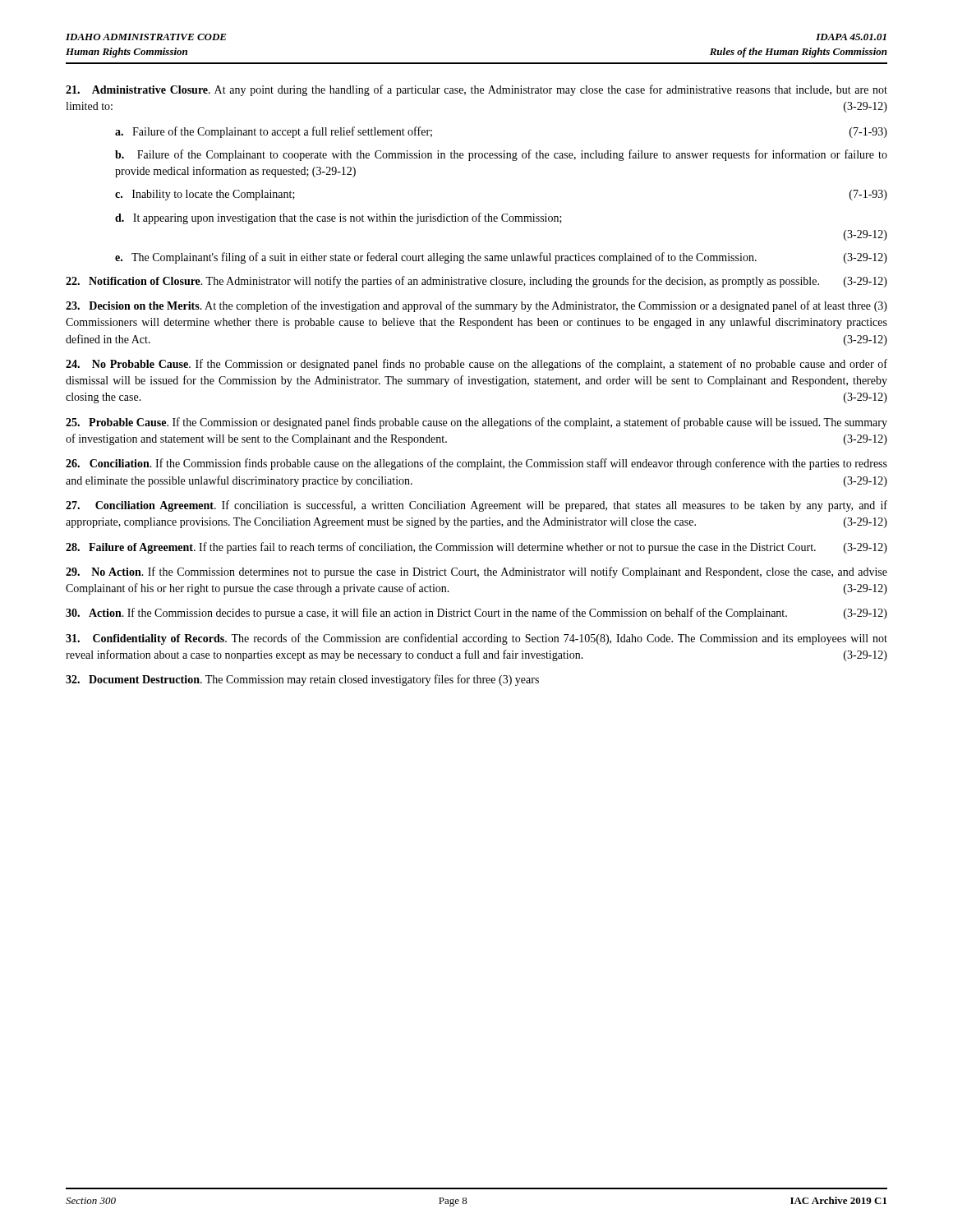Point to the block beginning "29. No Action. If"
This screenshot has height=1232, width=953.
coord(476,582)
